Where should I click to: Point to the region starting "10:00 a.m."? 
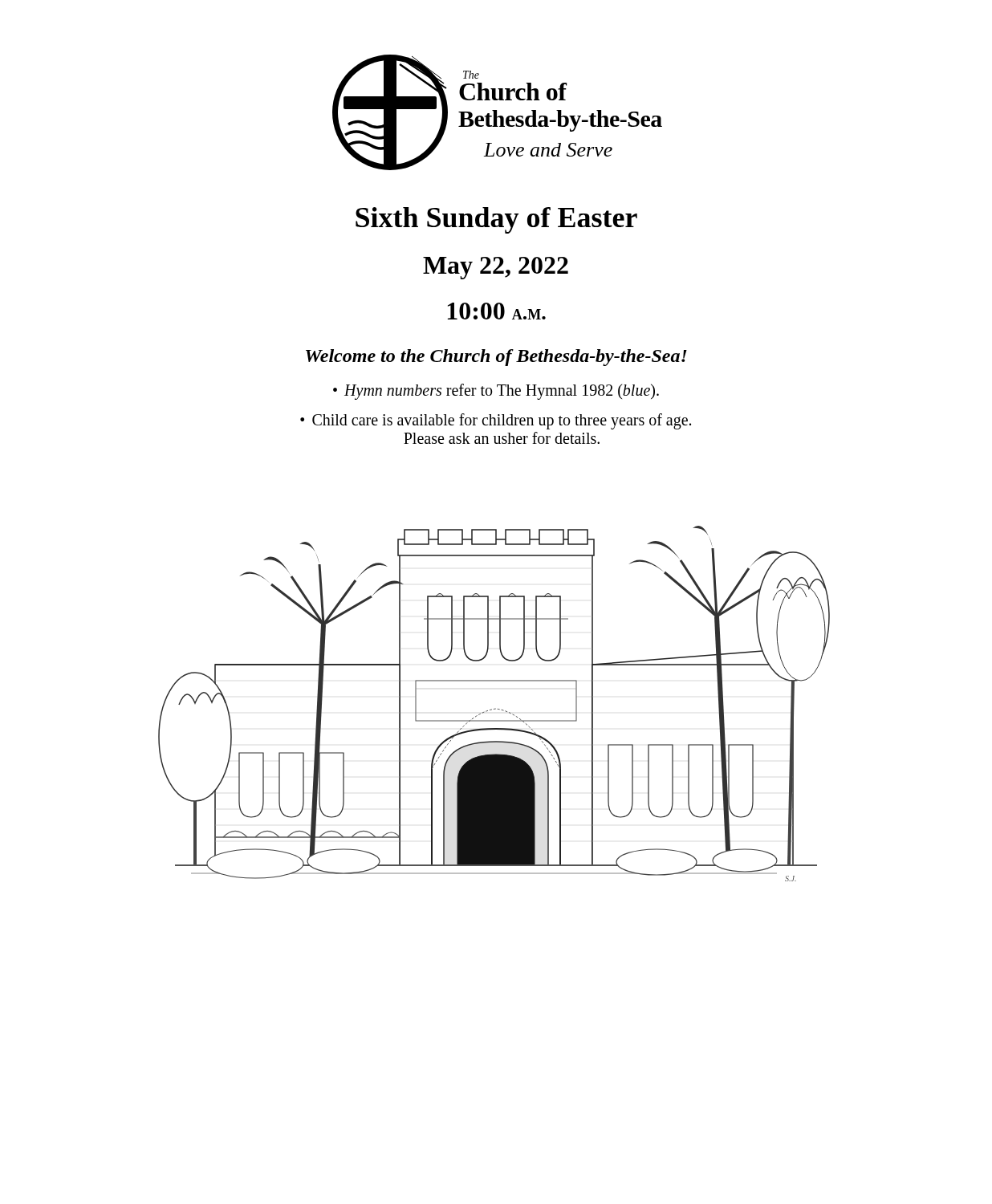pos(496,311)
